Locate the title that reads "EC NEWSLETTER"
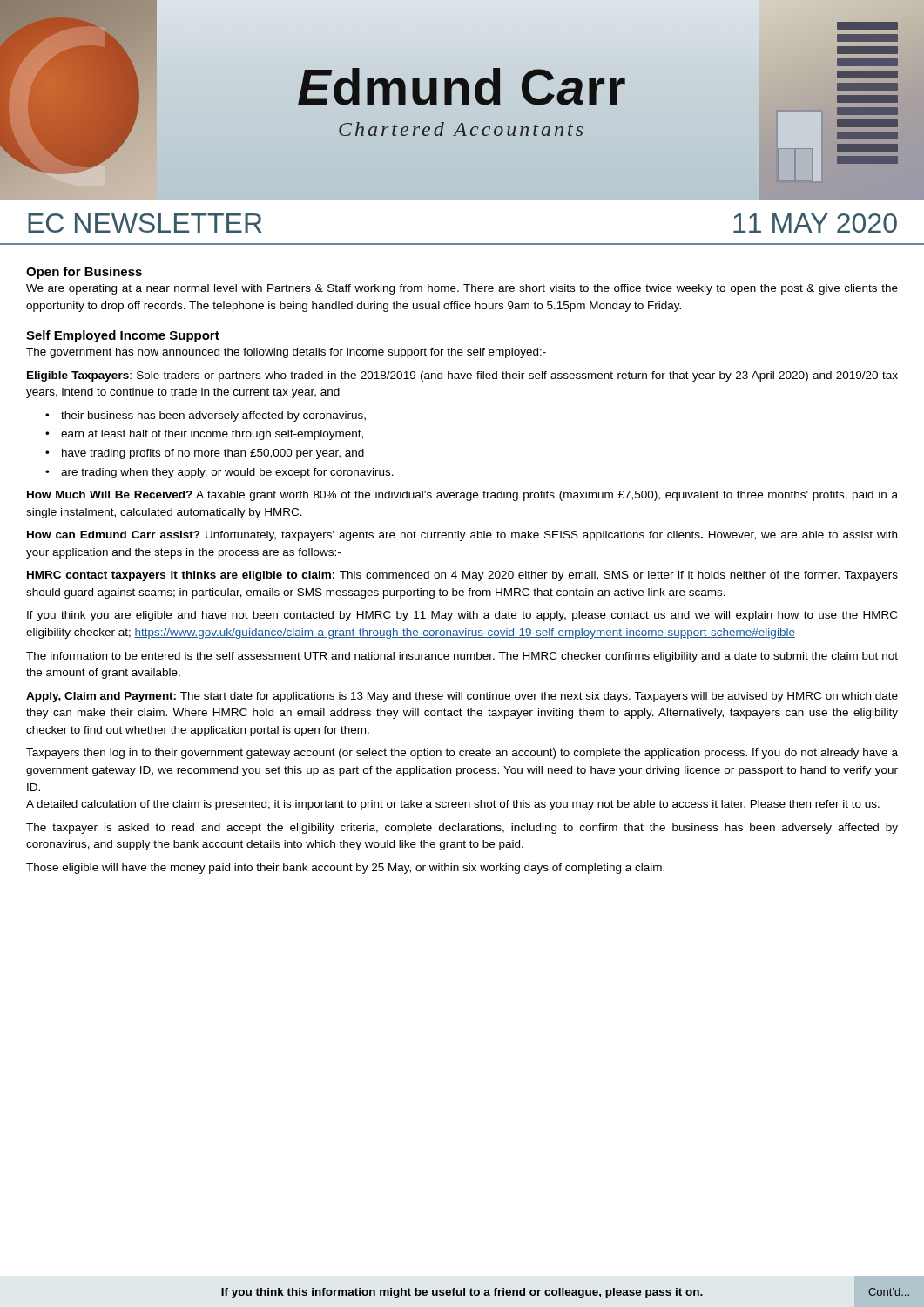Viewport: 924px width, 1307px height. pos(145,223)
